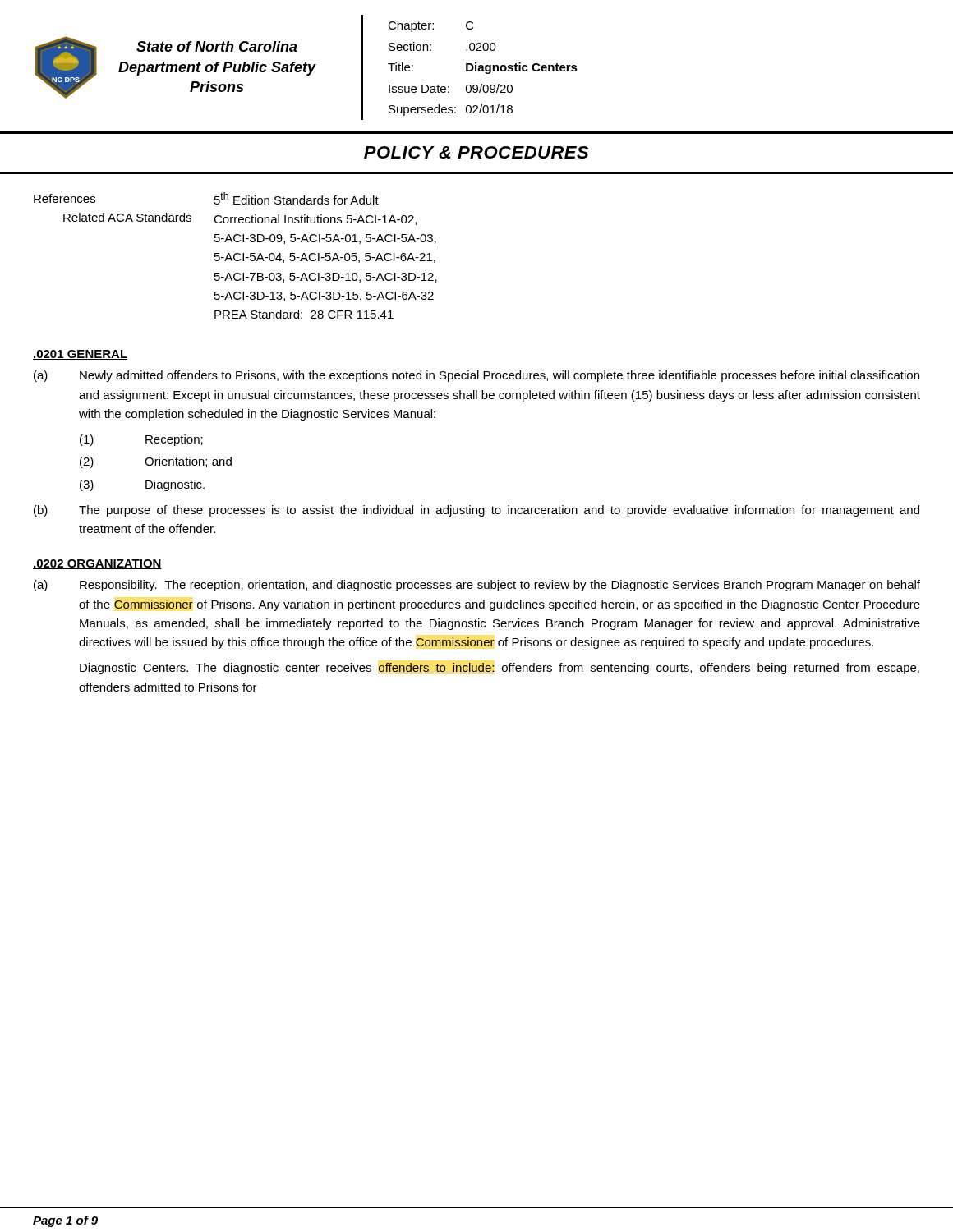Where does it say ".0202 ORGANIZATION"?
This screenshot has width=953, height=1232.
coord(97,563)
